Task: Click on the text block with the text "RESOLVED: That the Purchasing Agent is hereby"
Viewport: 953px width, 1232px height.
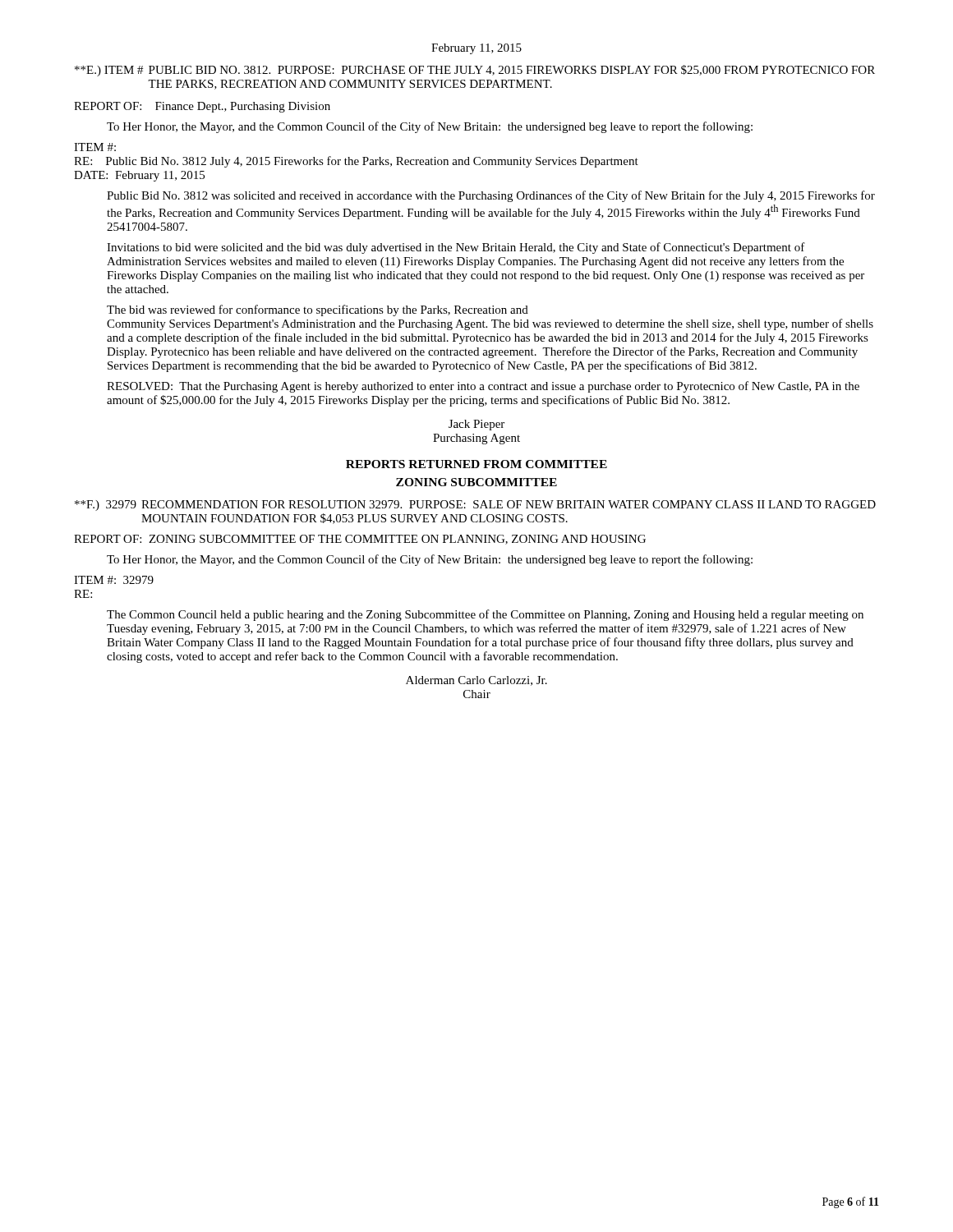Action: point(483,393)
